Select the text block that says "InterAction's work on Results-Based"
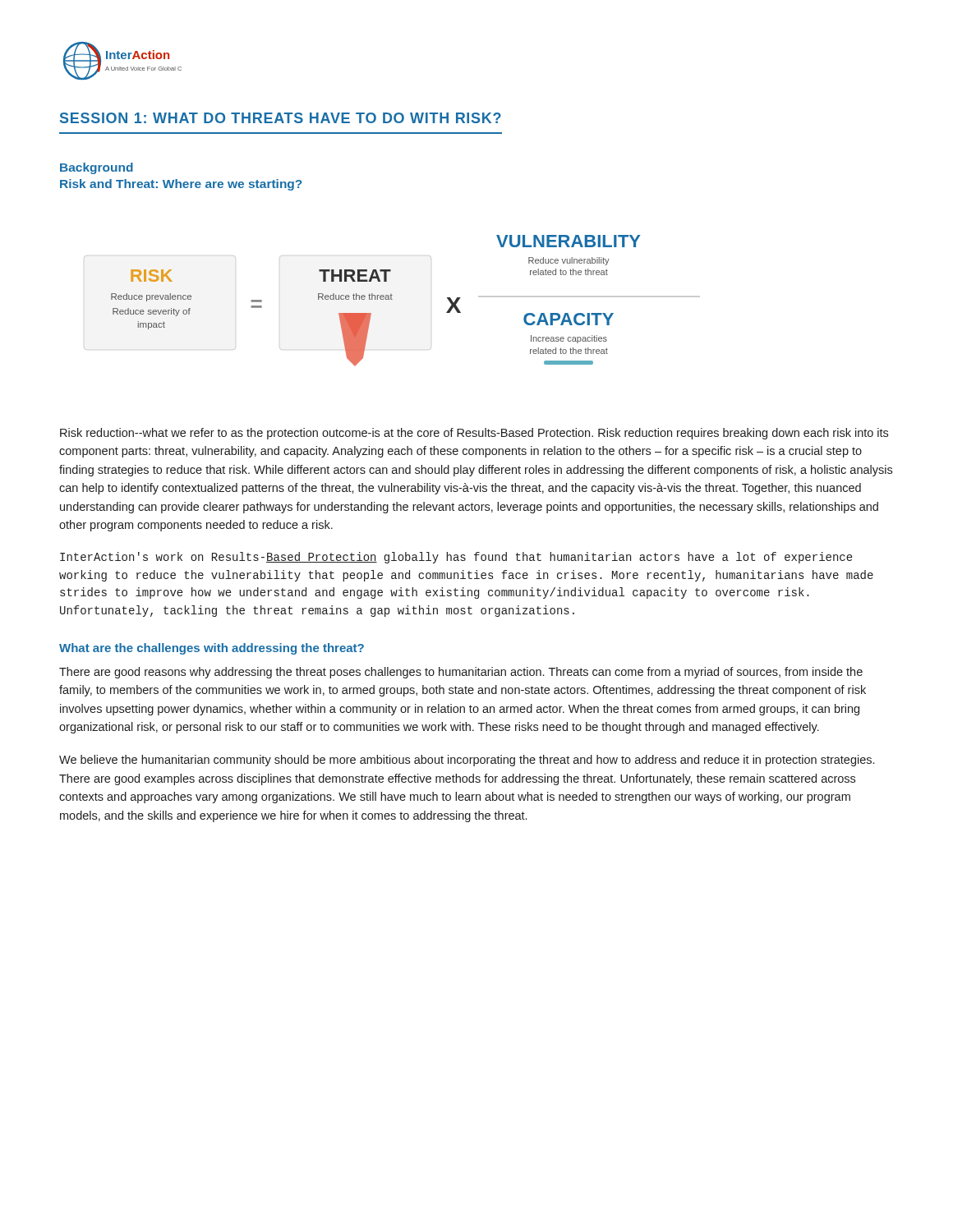Screen dimensions: 1232x953 466,584
